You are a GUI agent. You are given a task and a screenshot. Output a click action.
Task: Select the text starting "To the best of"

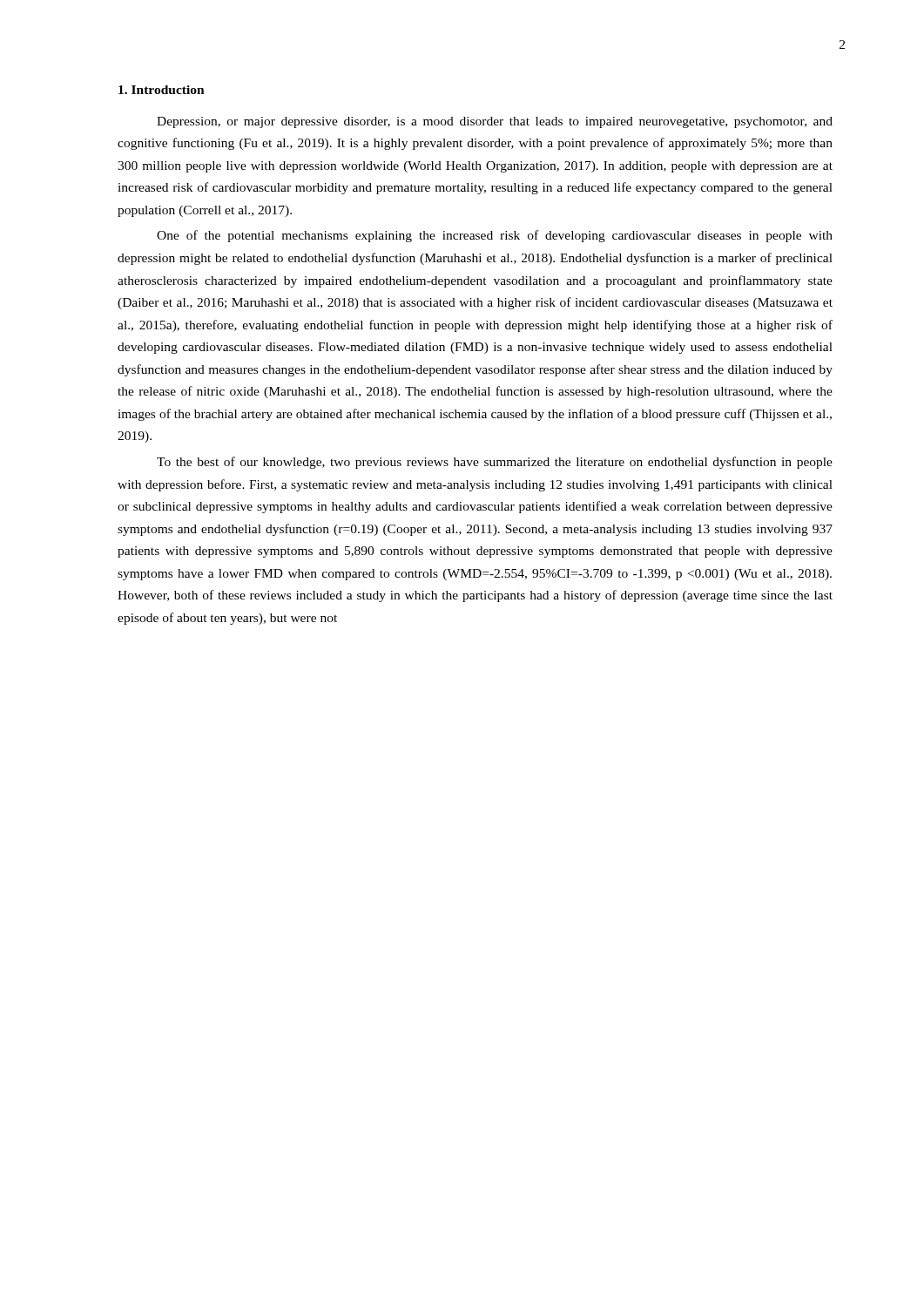click(475, 539)
